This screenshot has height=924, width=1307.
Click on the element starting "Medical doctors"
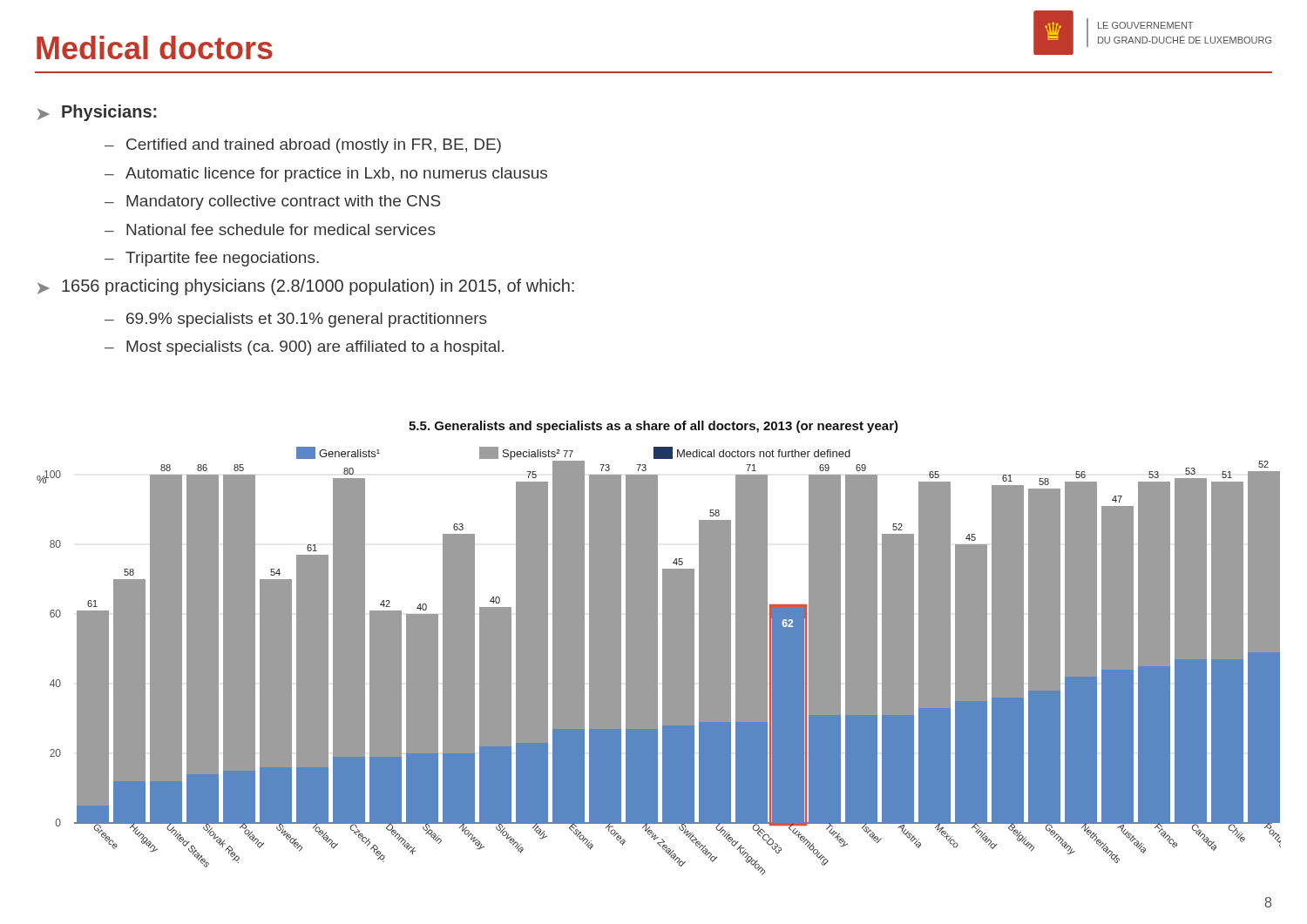coord(154,48)
